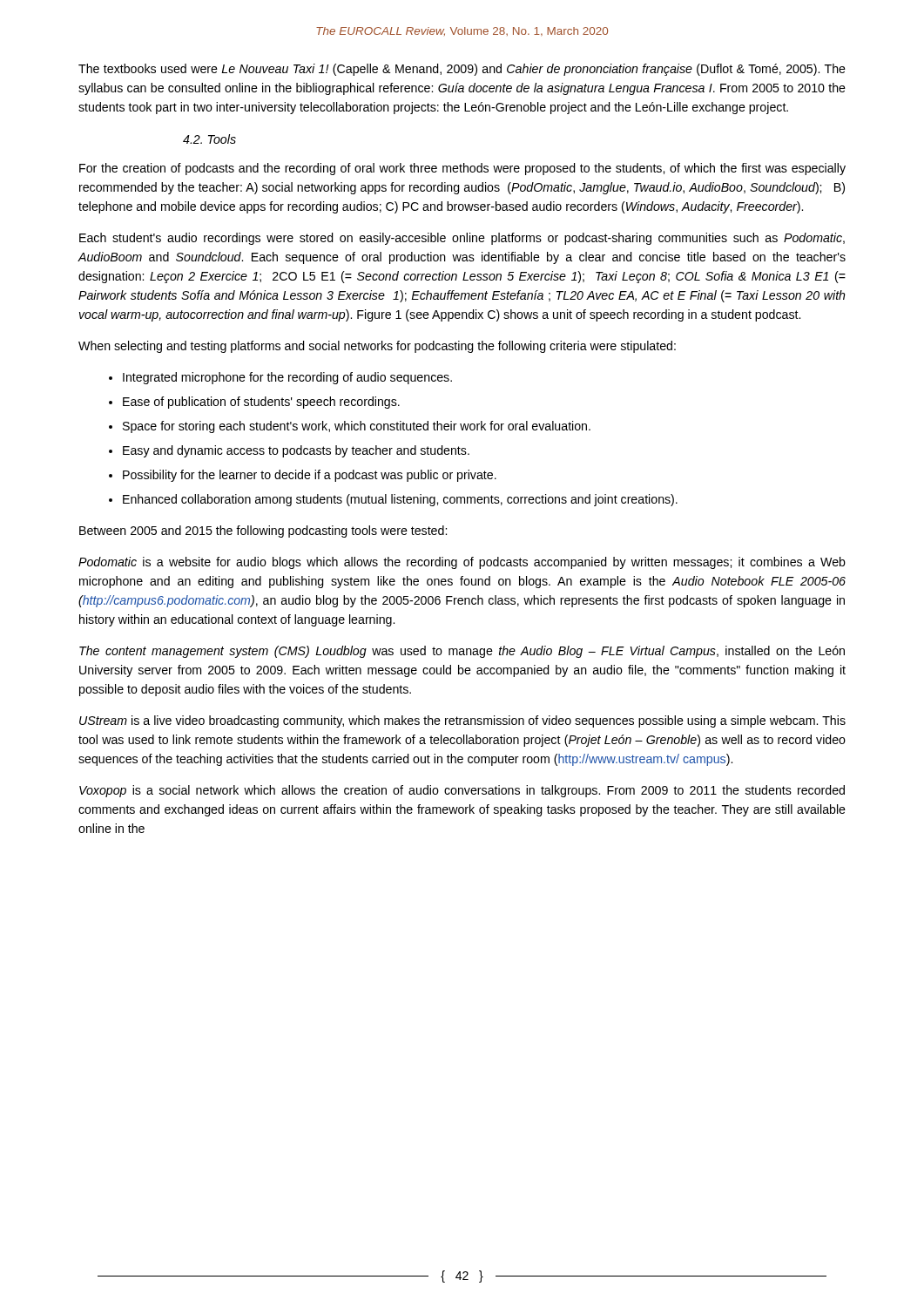
Task: Navigate to the text block starting "Voxopop is a social network"
Action: 462,809
